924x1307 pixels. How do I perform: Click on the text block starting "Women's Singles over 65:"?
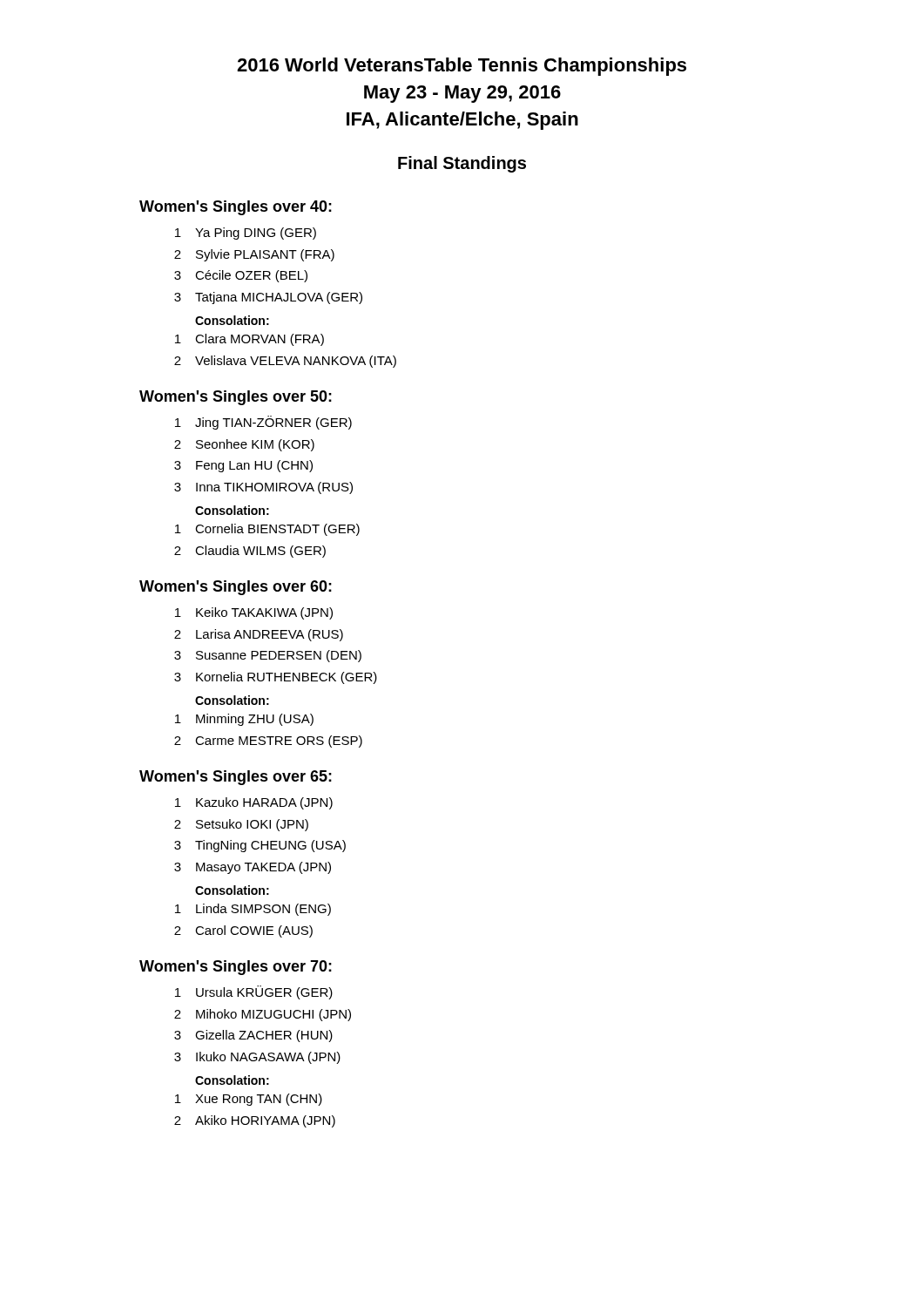tap(236, 777)
